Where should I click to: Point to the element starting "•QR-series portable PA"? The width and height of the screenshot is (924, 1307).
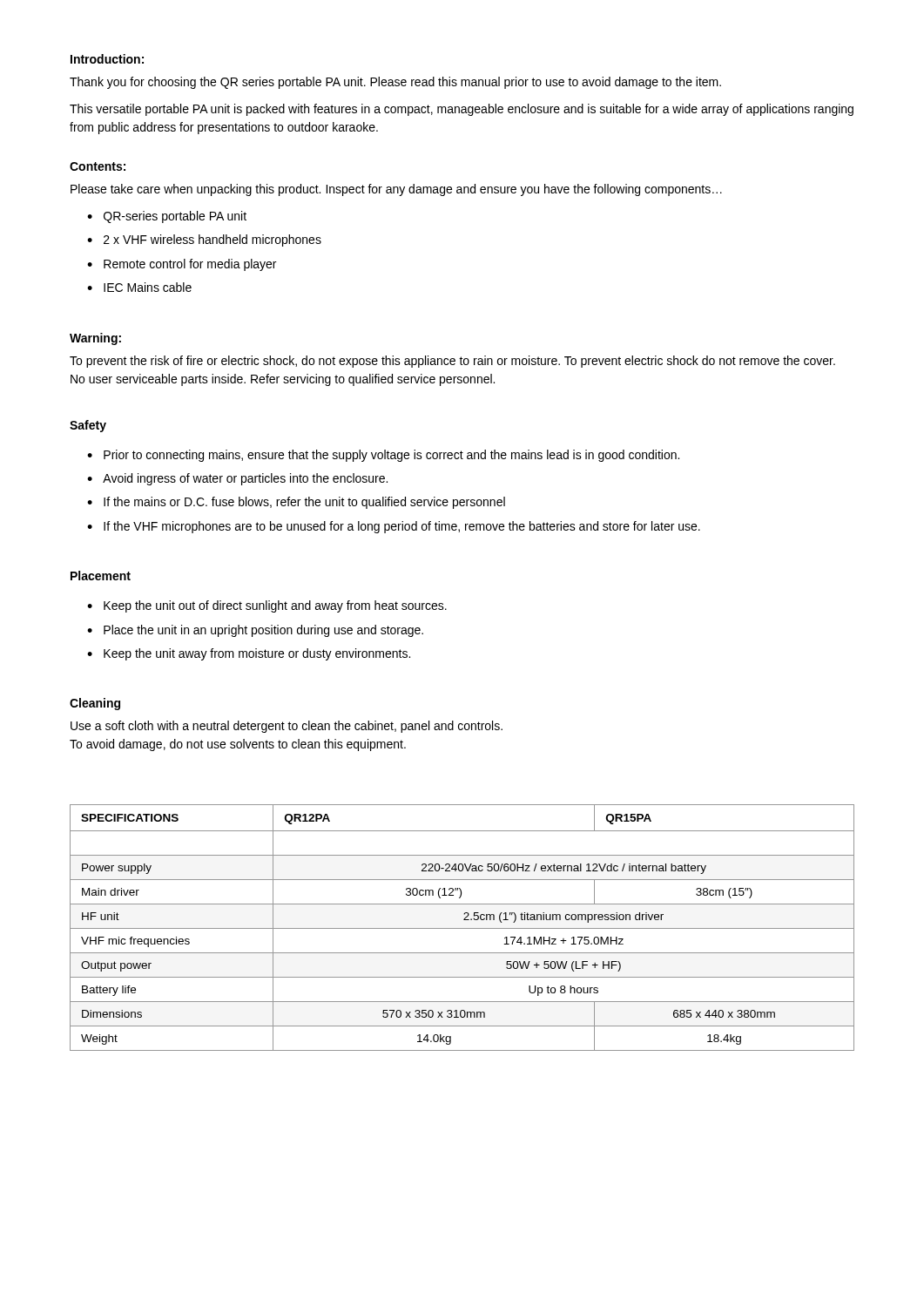(x=167, y=218)
